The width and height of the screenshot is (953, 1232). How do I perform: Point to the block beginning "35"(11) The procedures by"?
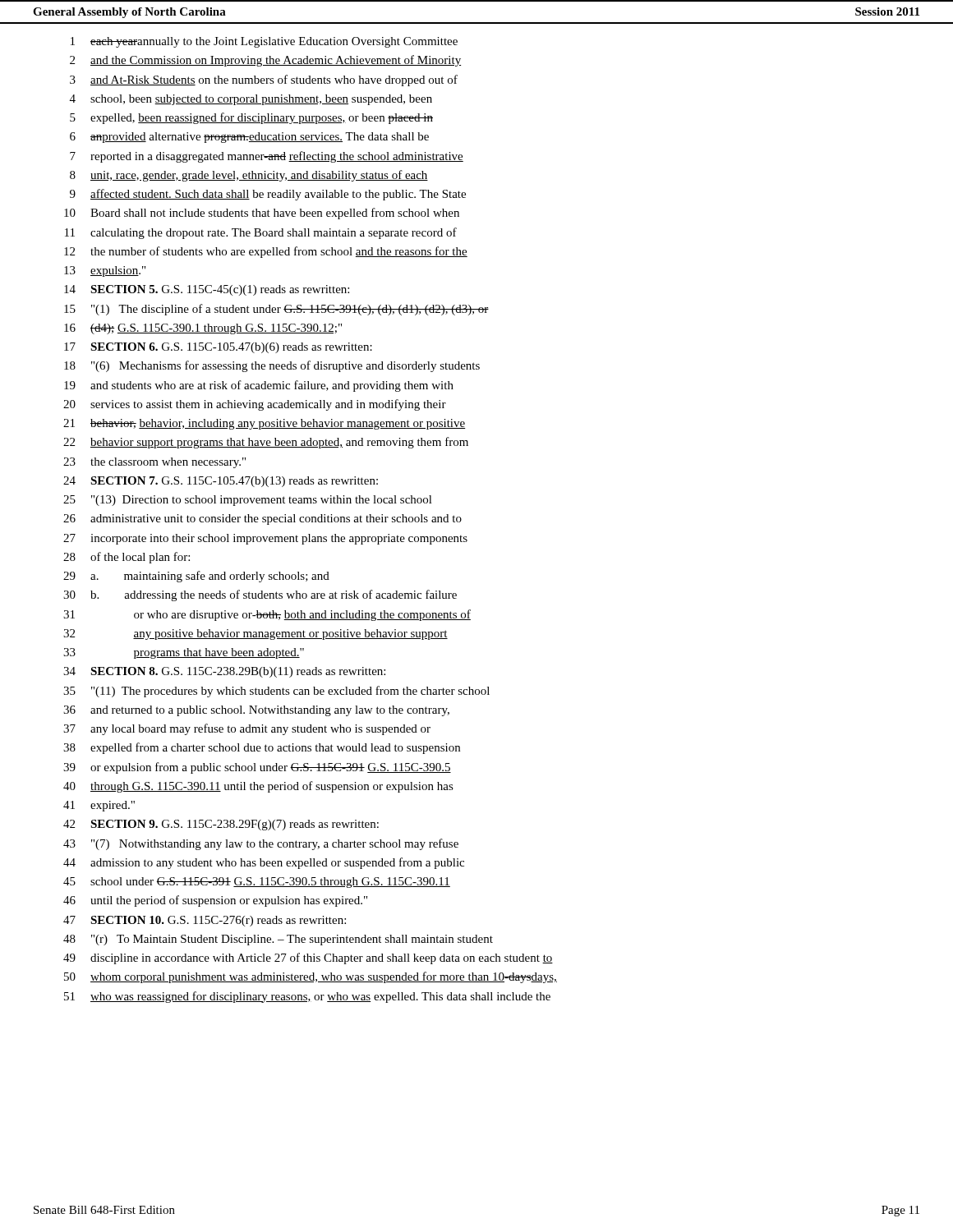click(276, 692)
